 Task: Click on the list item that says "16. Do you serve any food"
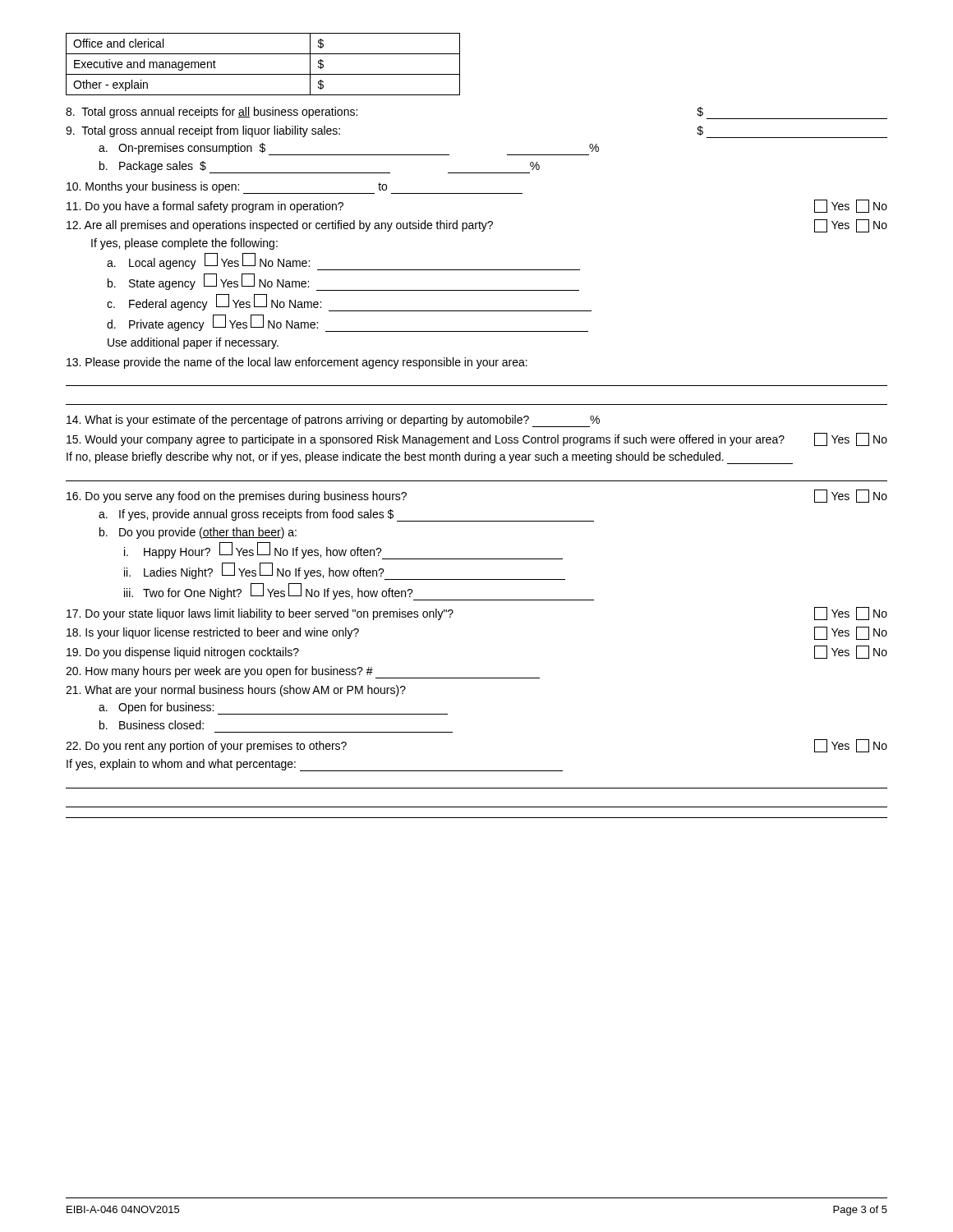(232, 496)
